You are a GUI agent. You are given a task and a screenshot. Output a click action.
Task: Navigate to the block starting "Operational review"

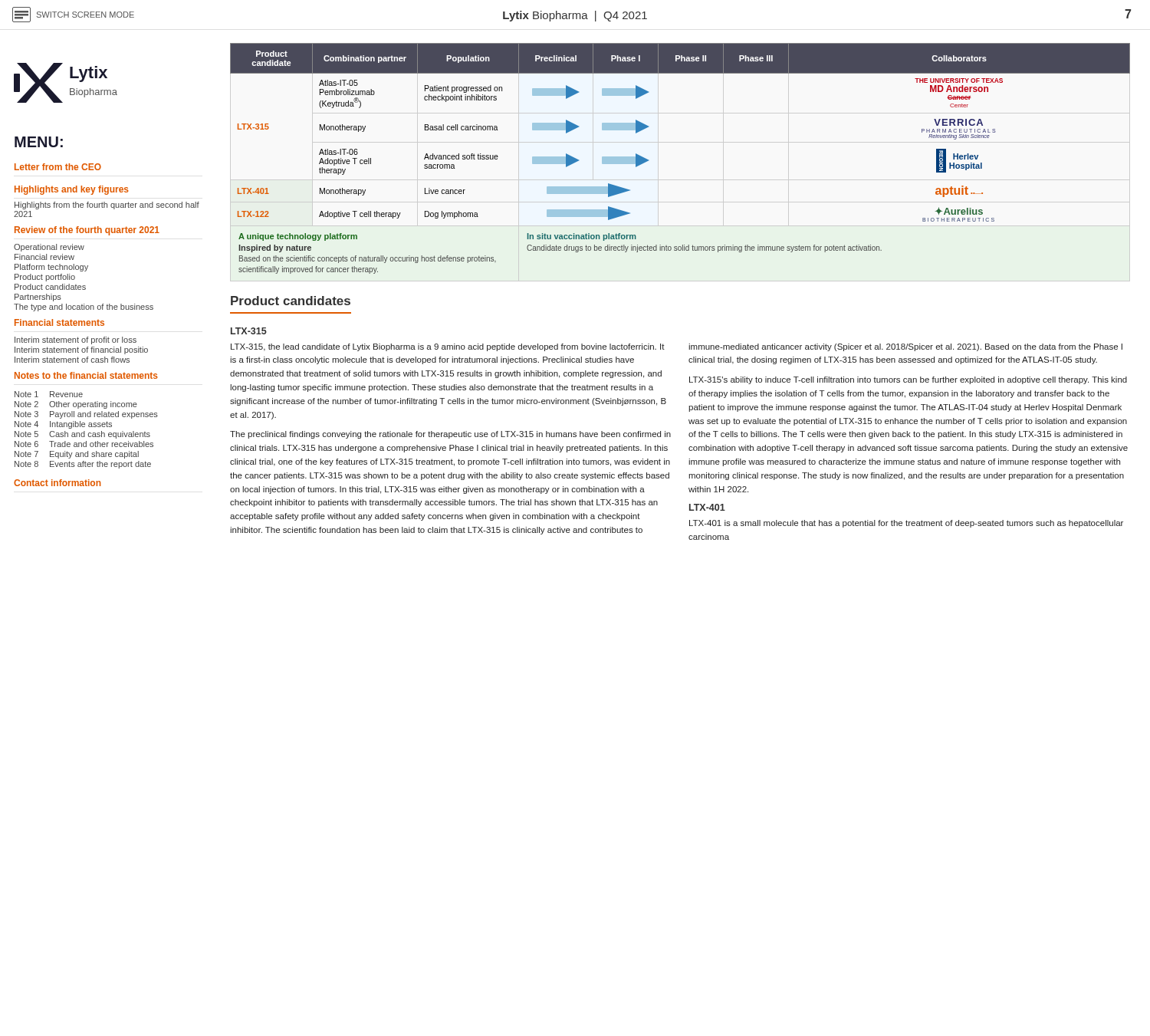pyautogui.click(x=49, y=247)
